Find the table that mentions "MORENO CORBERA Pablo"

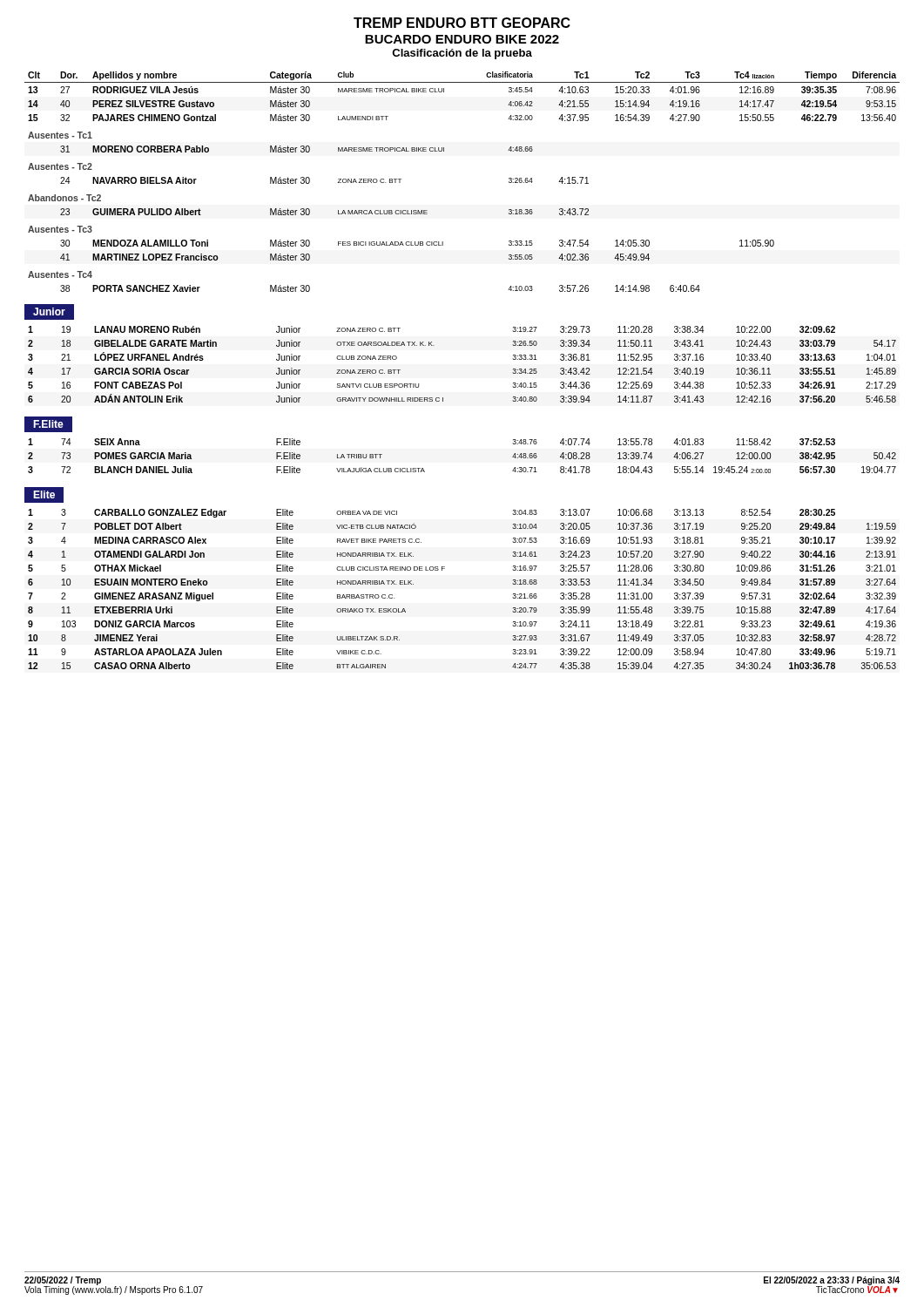pos(462,182)
